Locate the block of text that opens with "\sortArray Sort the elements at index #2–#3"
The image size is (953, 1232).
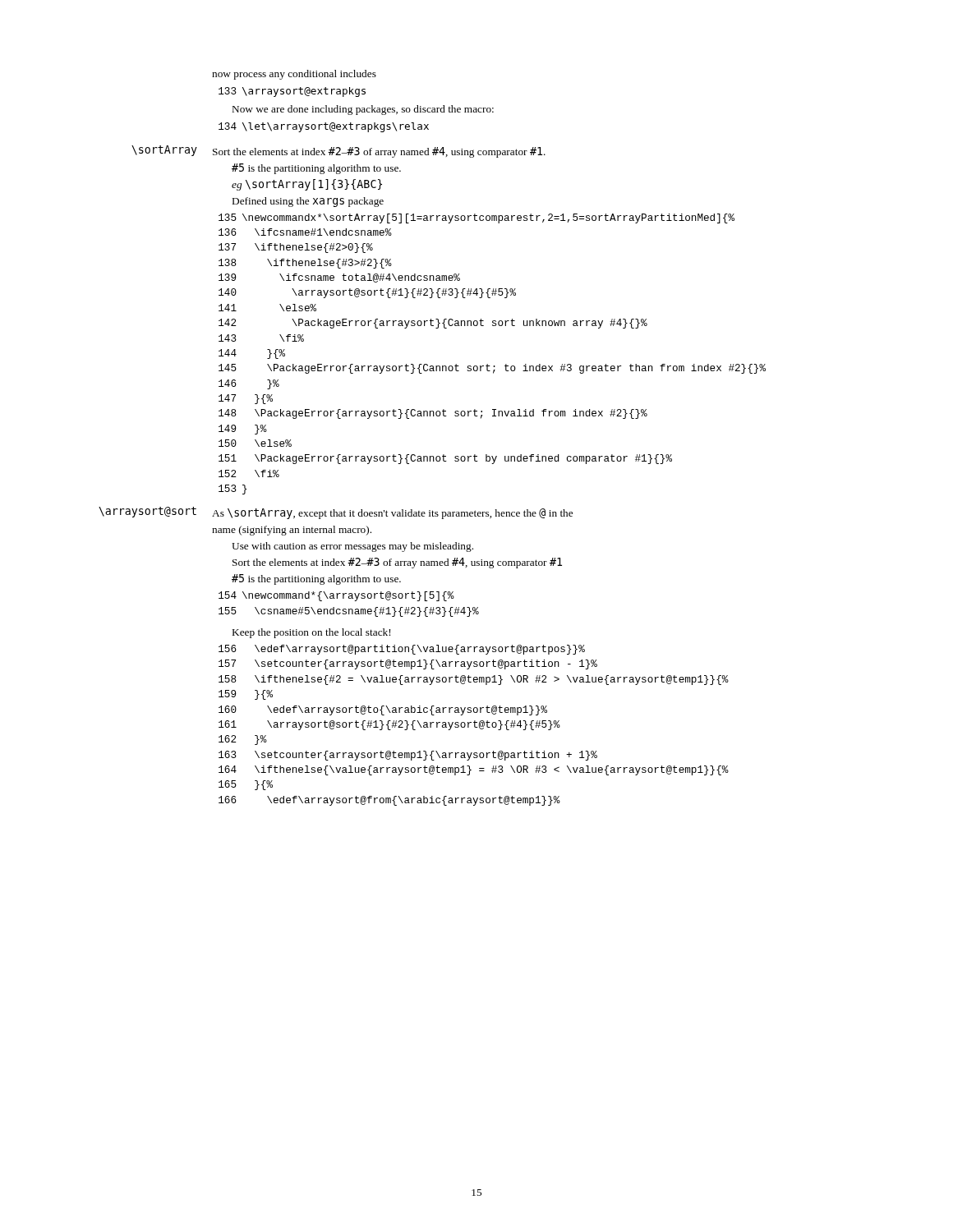tap(338, 152)
